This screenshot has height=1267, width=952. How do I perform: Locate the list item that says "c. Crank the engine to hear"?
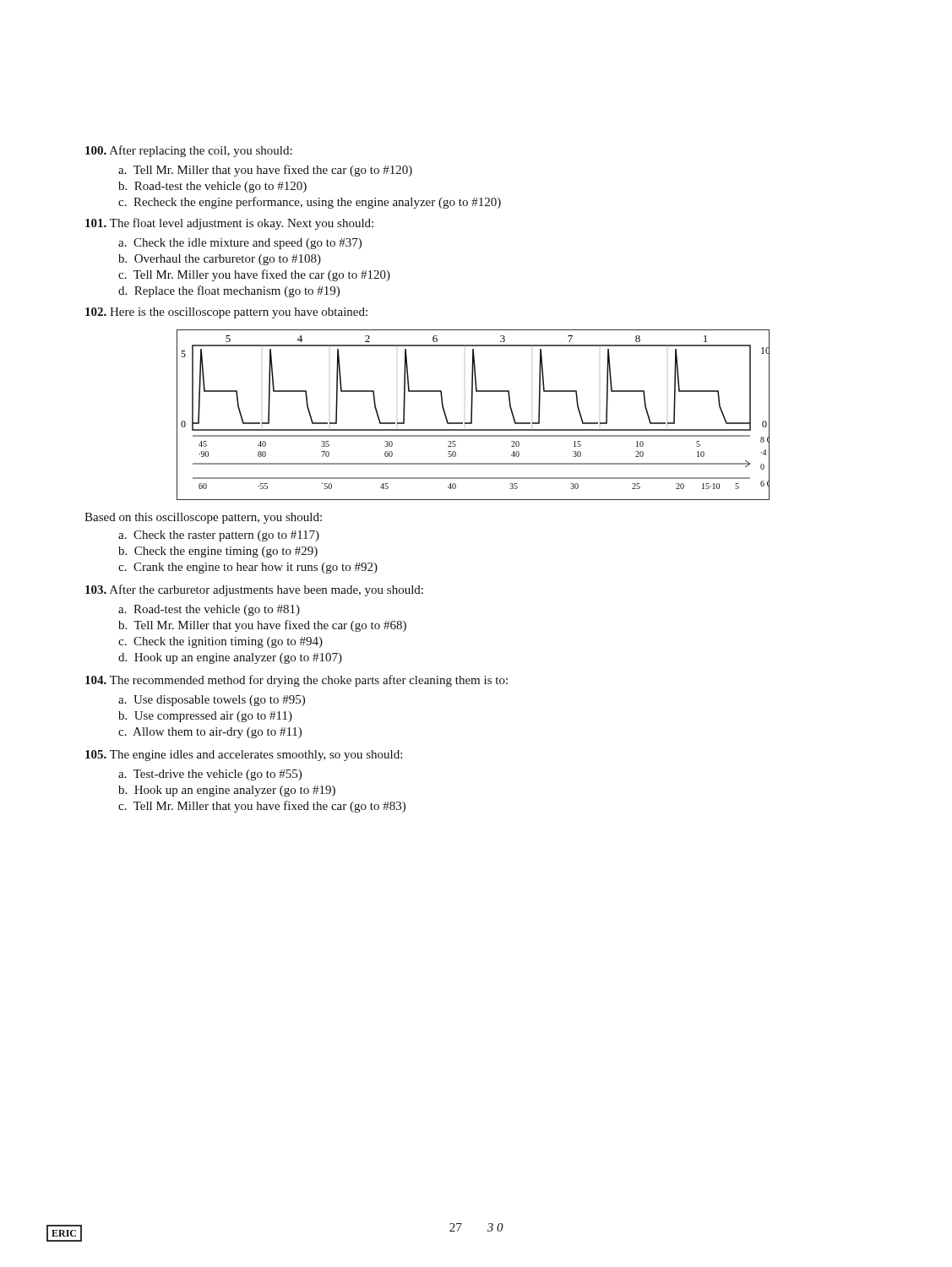248,567
